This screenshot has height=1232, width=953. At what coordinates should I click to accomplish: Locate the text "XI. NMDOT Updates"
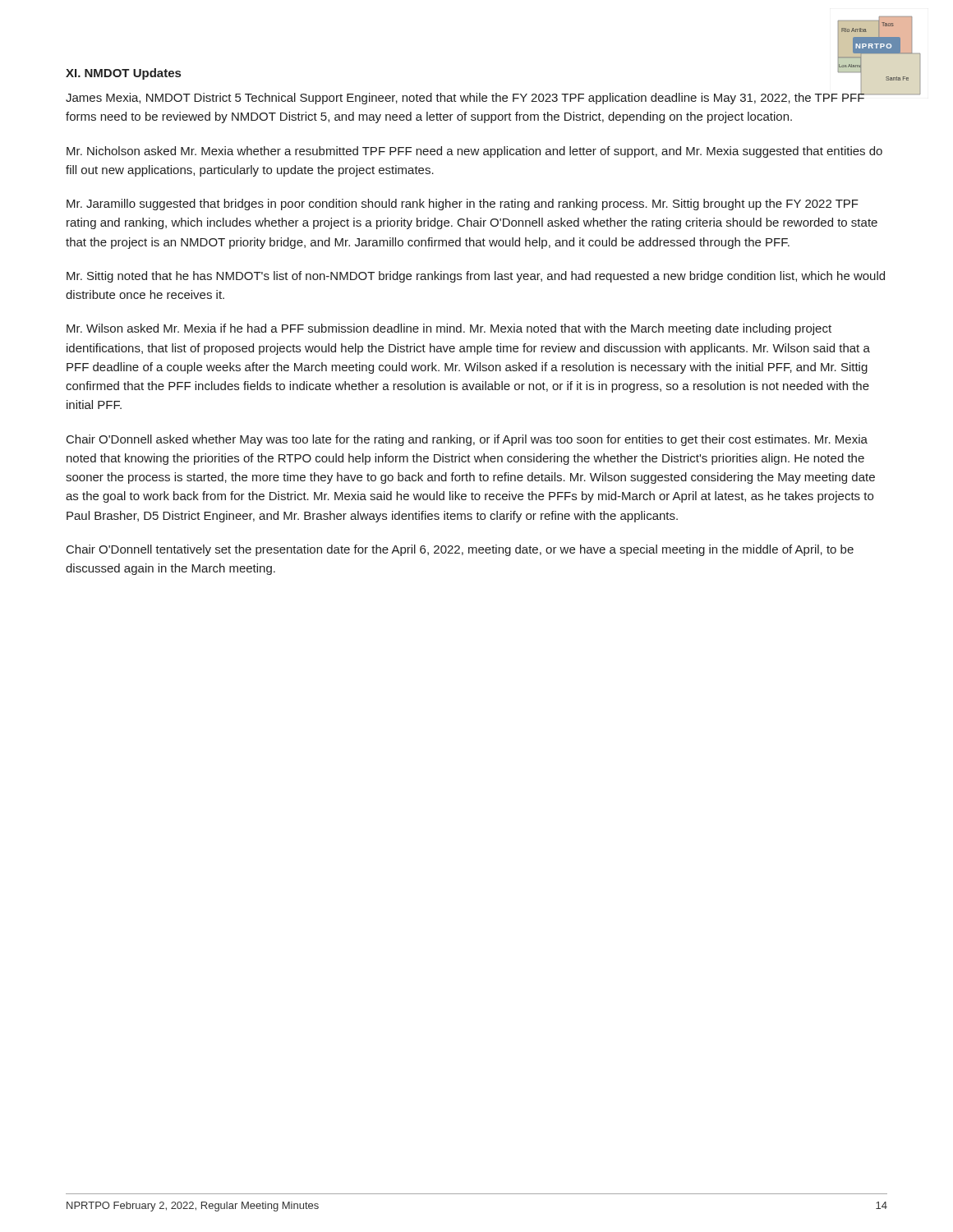click(x=124, y=73)
